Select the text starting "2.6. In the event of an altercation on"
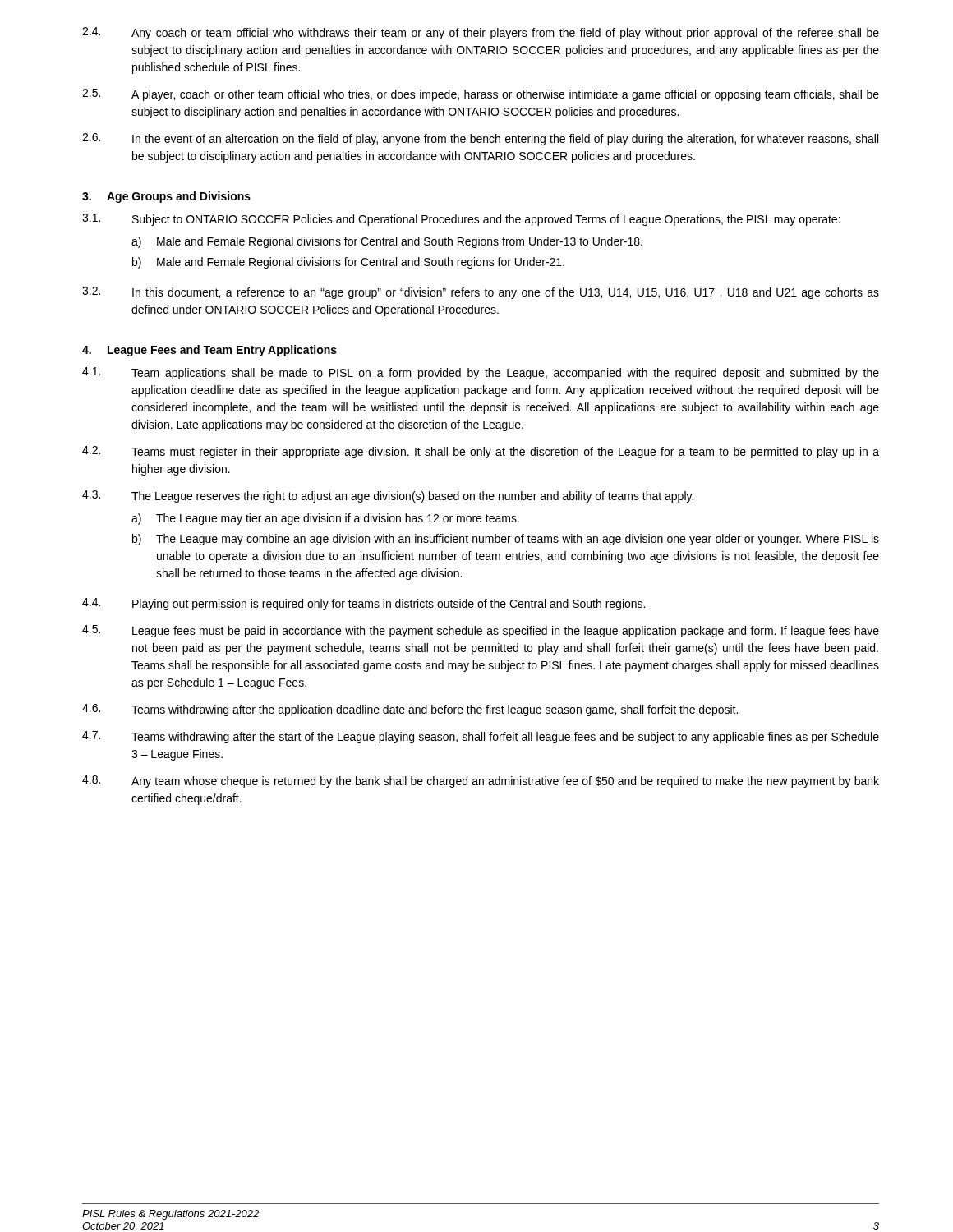This screenshot has width=953, height=1232. coord(481,148)
